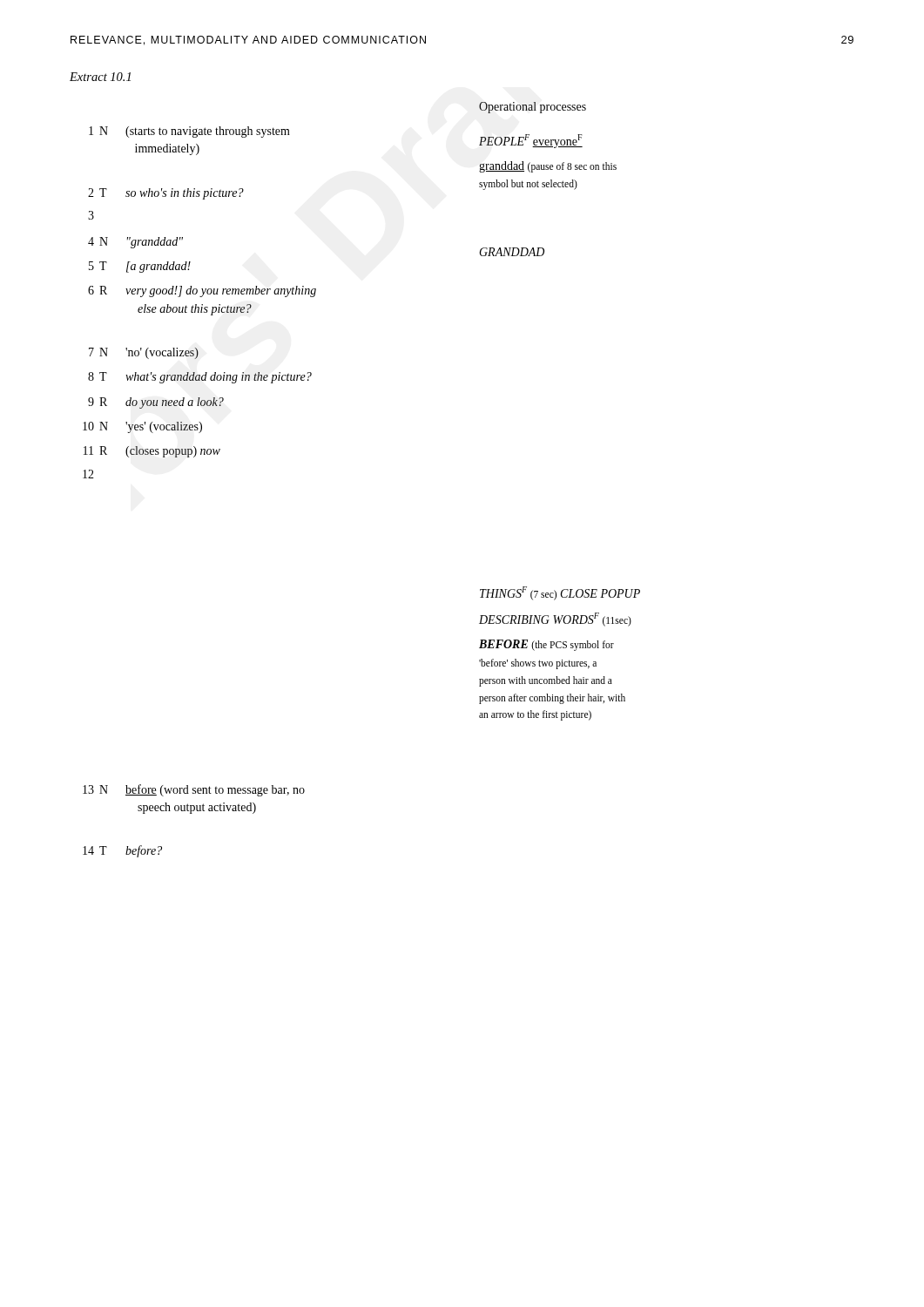Find the passage starting "10 N 'yes' (vocalizes)"
Viewport: 924px width, 1307px height.
pos(142,427)
